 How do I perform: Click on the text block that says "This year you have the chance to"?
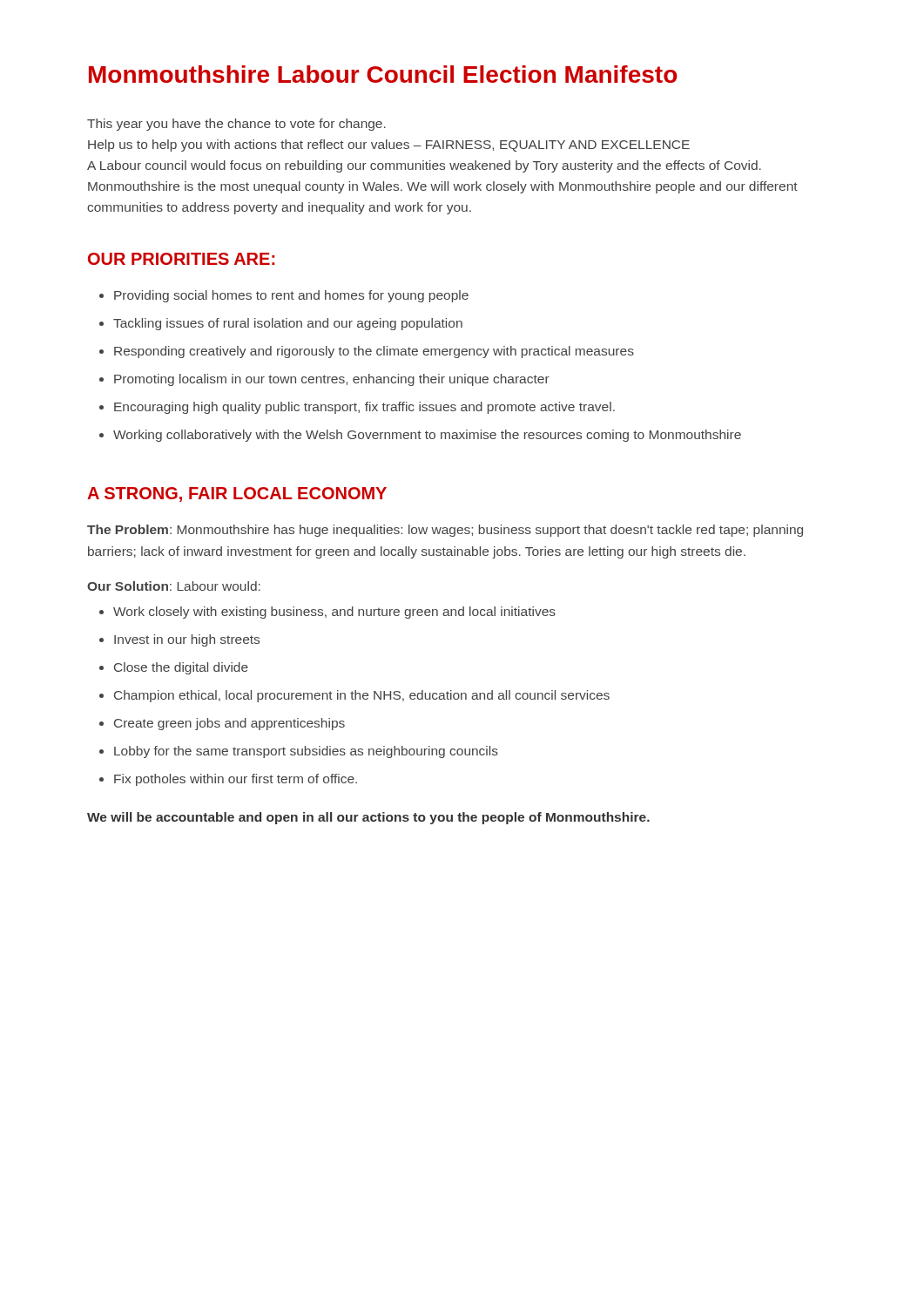[458, 166]
